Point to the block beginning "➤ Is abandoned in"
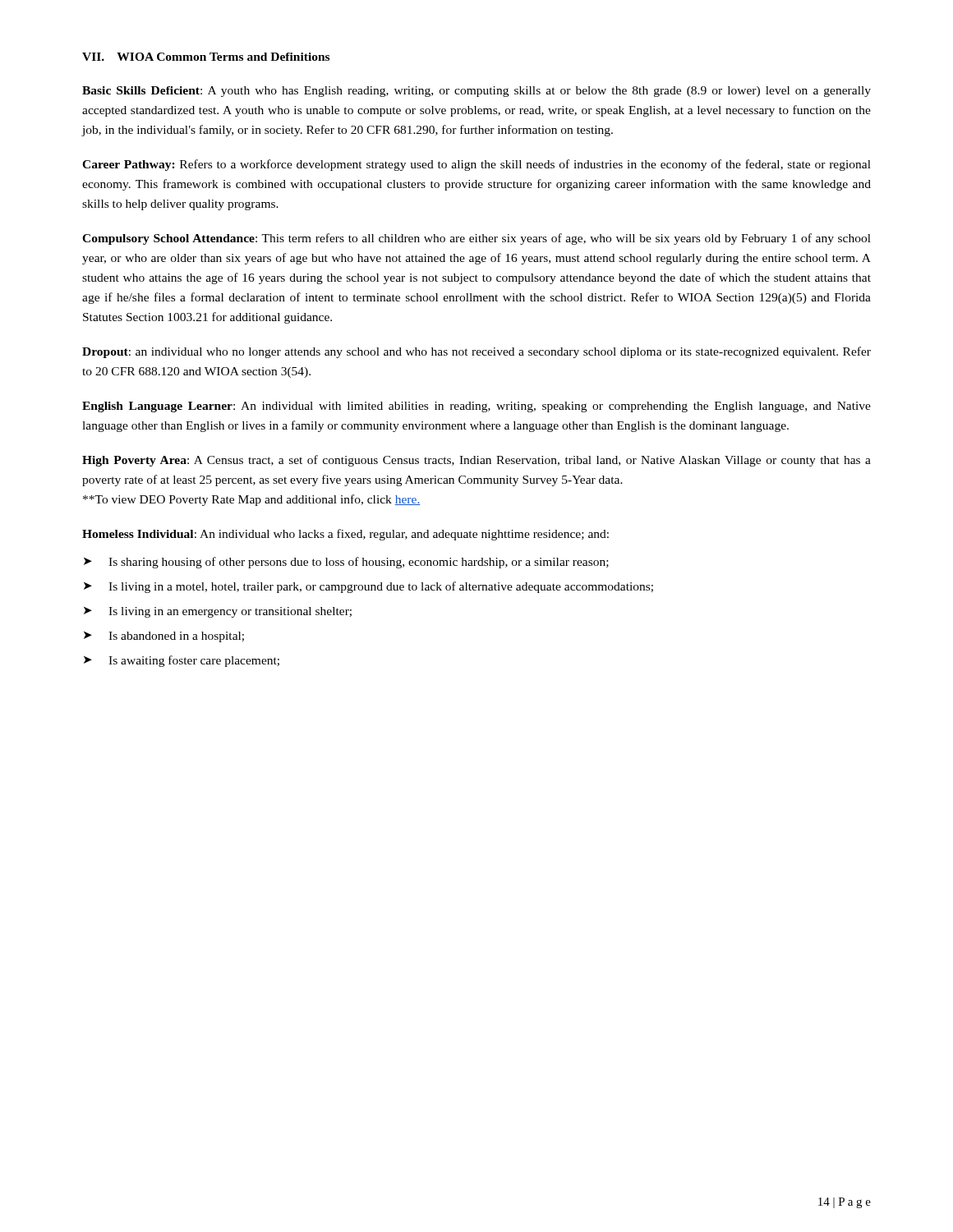This screenshot has height=1232, width=953. (x=164, y=637)
